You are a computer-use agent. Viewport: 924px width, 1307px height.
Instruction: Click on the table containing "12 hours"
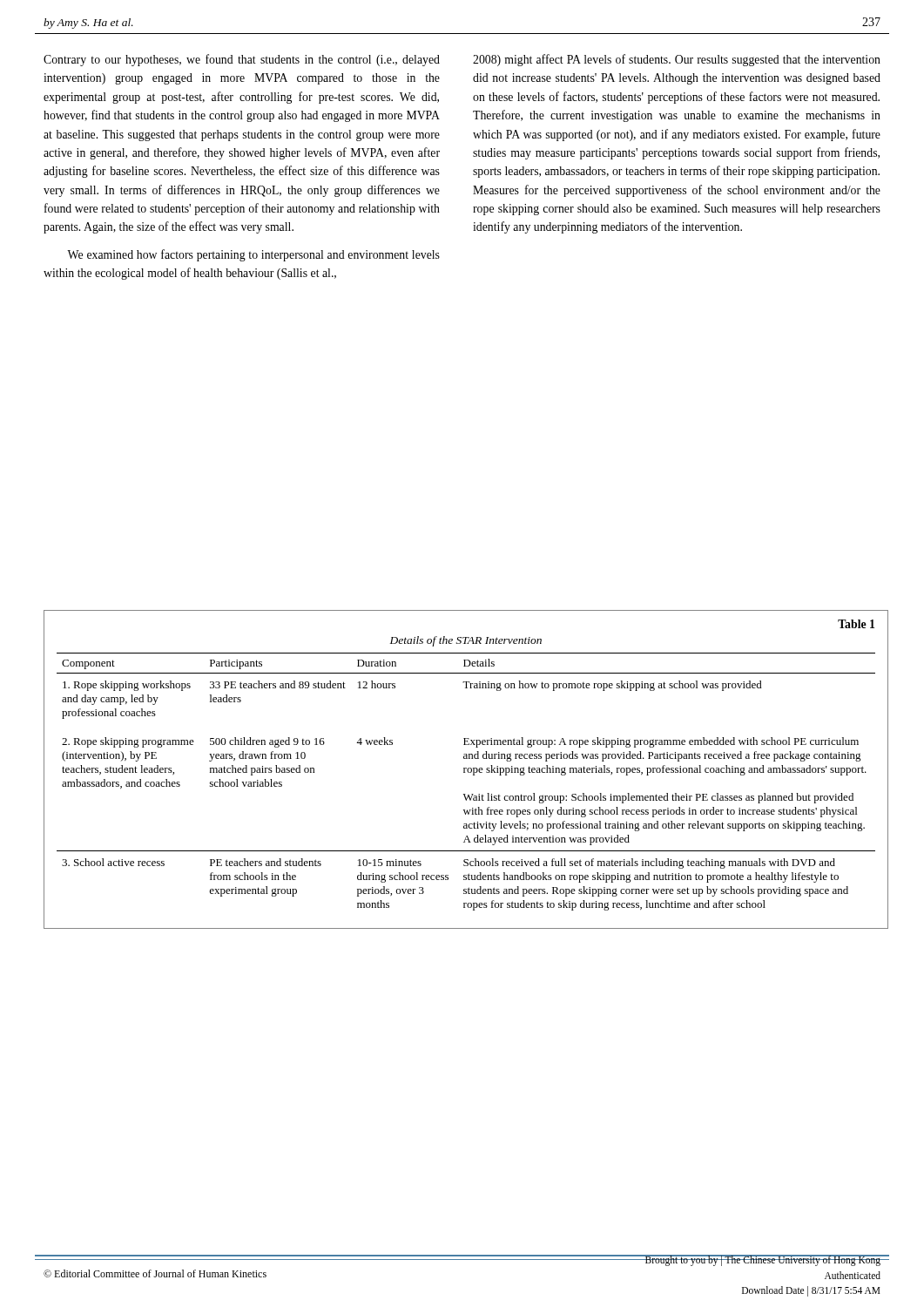[x=466, y=767]
